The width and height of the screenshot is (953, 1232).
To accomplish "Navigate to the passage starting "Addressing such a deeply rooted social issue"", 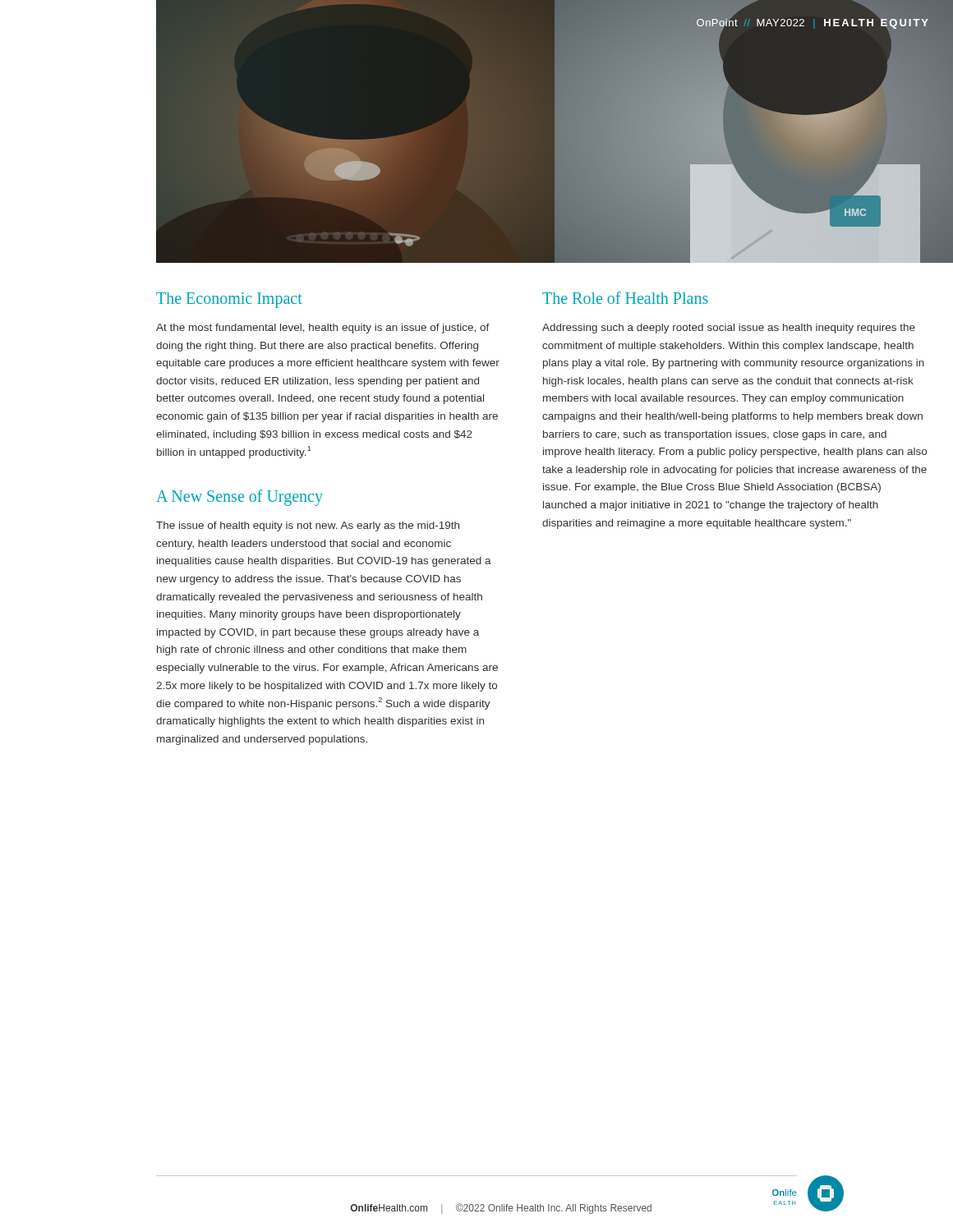I will 735,425.
